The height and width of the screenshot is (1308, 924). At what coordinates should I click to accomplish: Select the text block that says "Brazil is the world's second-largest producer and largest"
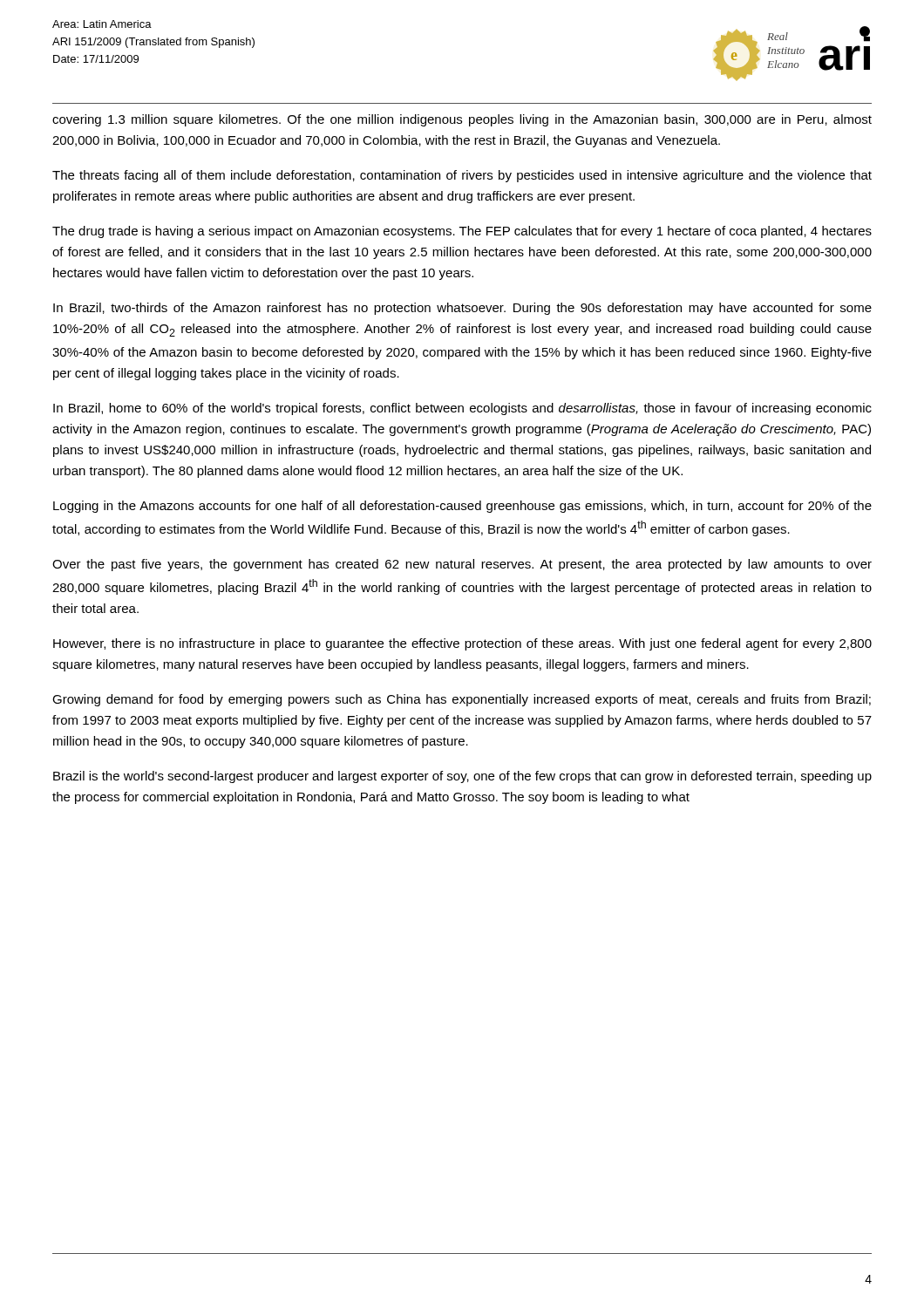(462, 786)
